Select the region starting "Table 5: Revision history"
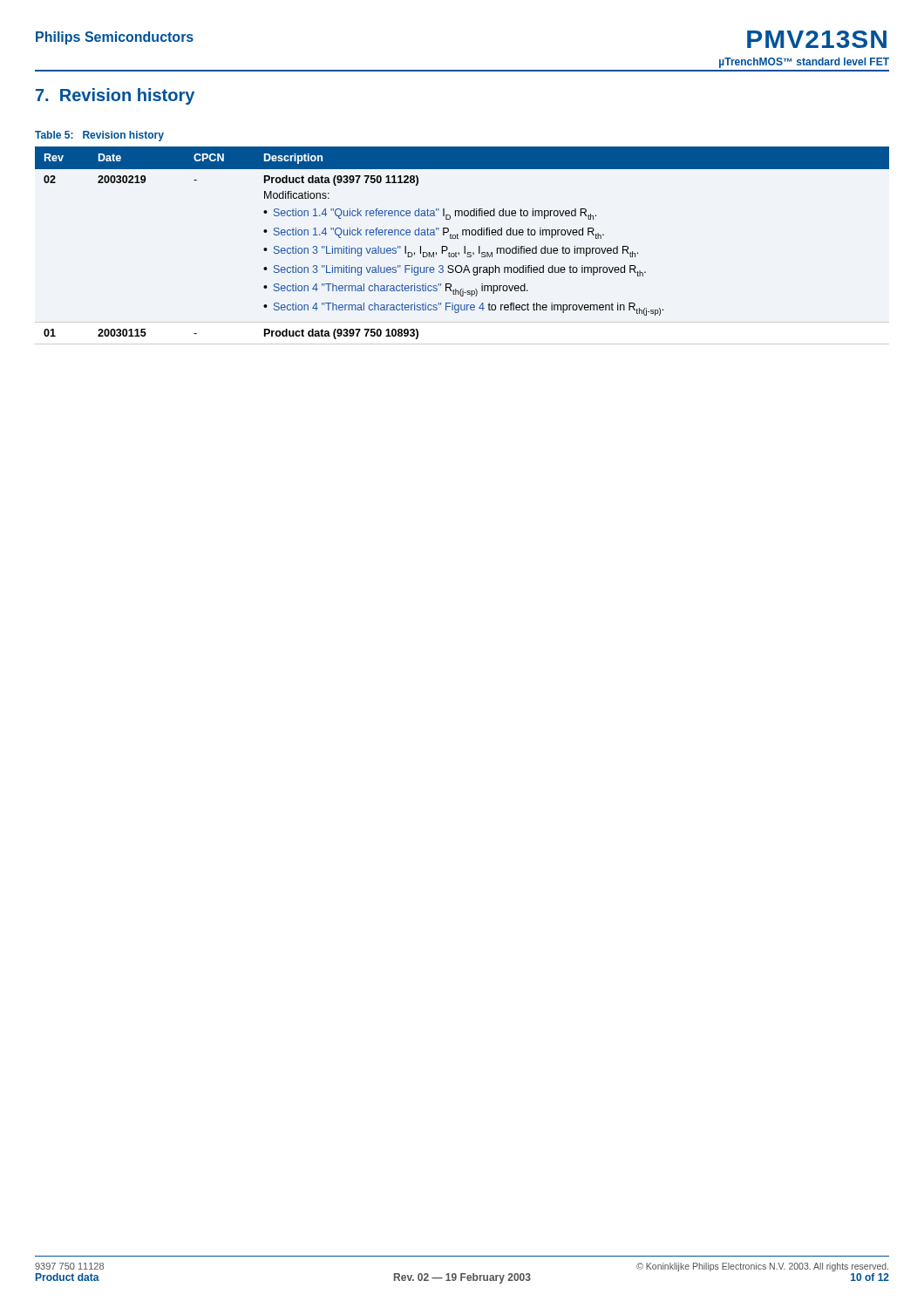This screenshot has height=1308, width=924. pyautogui.click(x=99, y=135)
